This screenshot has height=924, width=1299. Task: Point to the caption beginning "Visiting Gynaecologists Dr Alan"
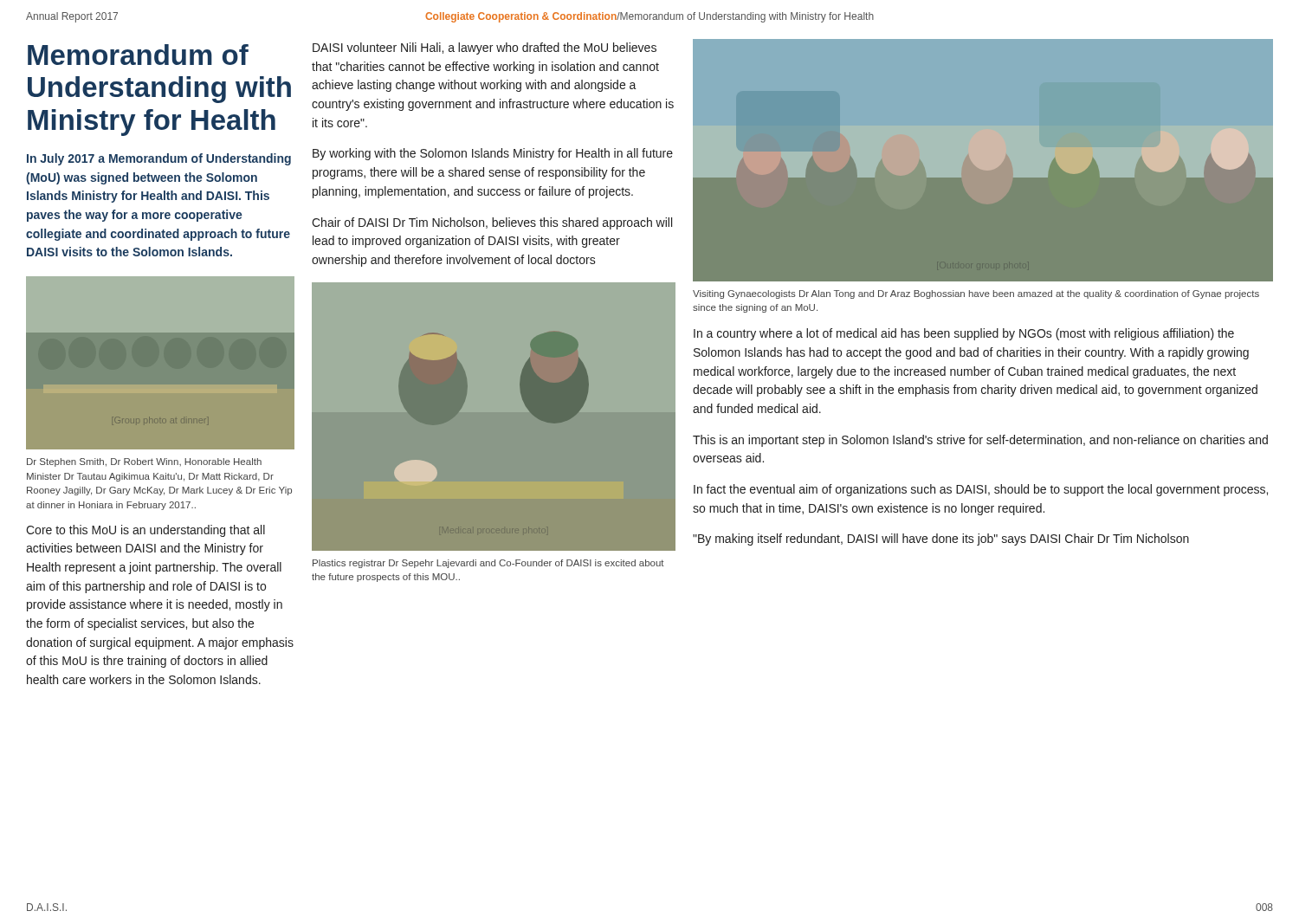pyautogui.click(x=976, y=301)
